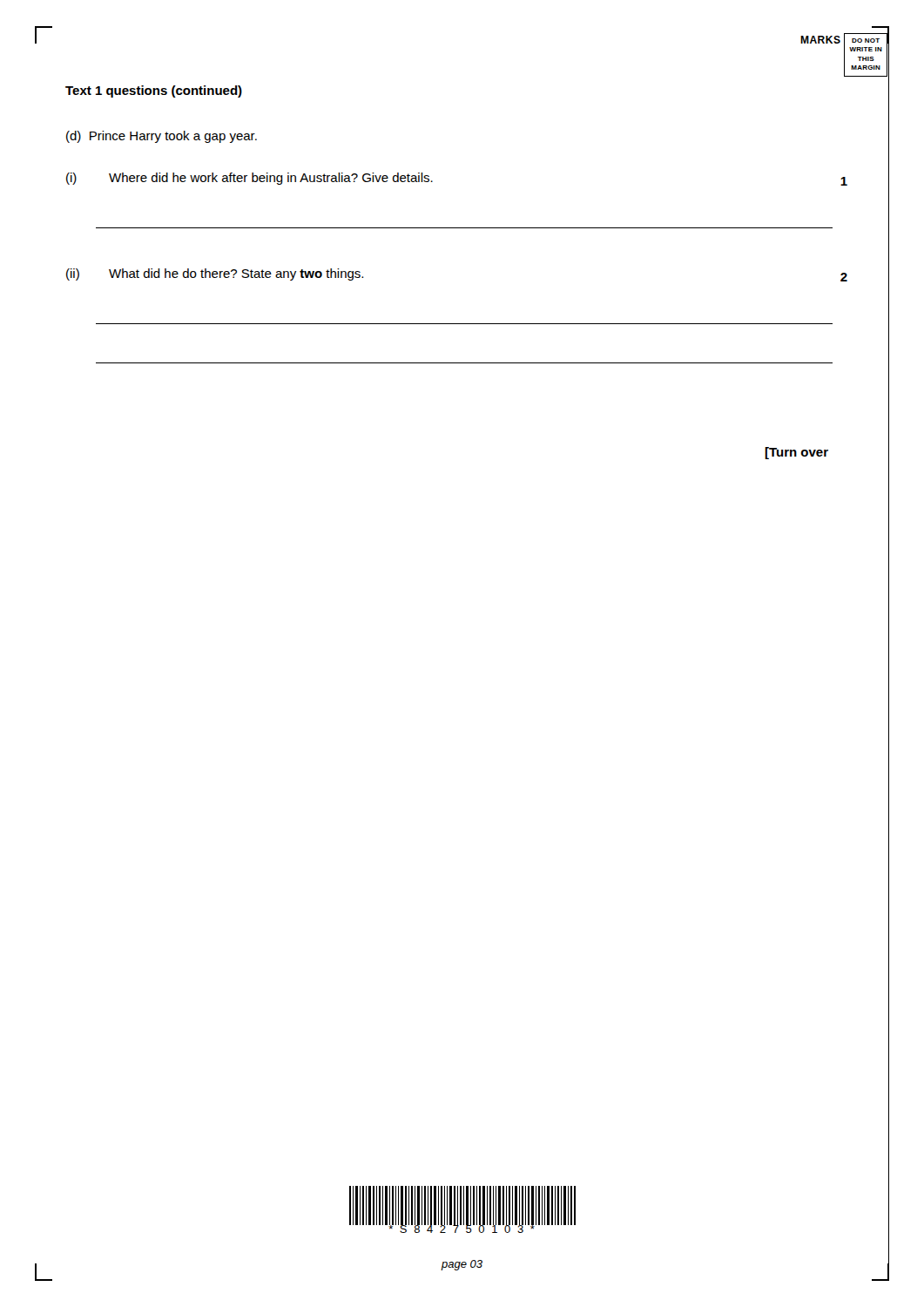
Task: Find the text block starting "Text 1 questions (continued)"
Action: tap(154, 90)
